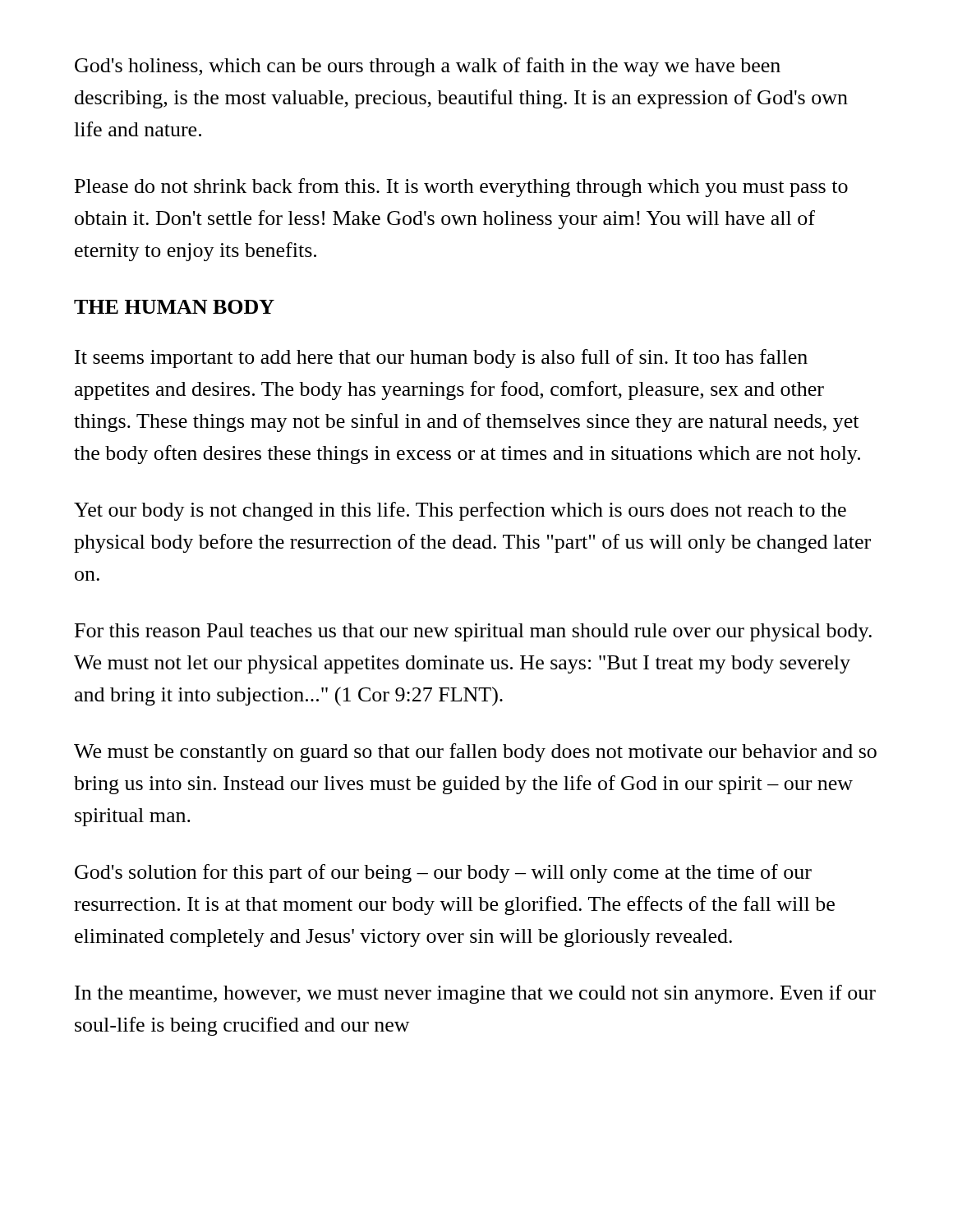Find the text starting "It seems important to add here that"

[468, 405]
